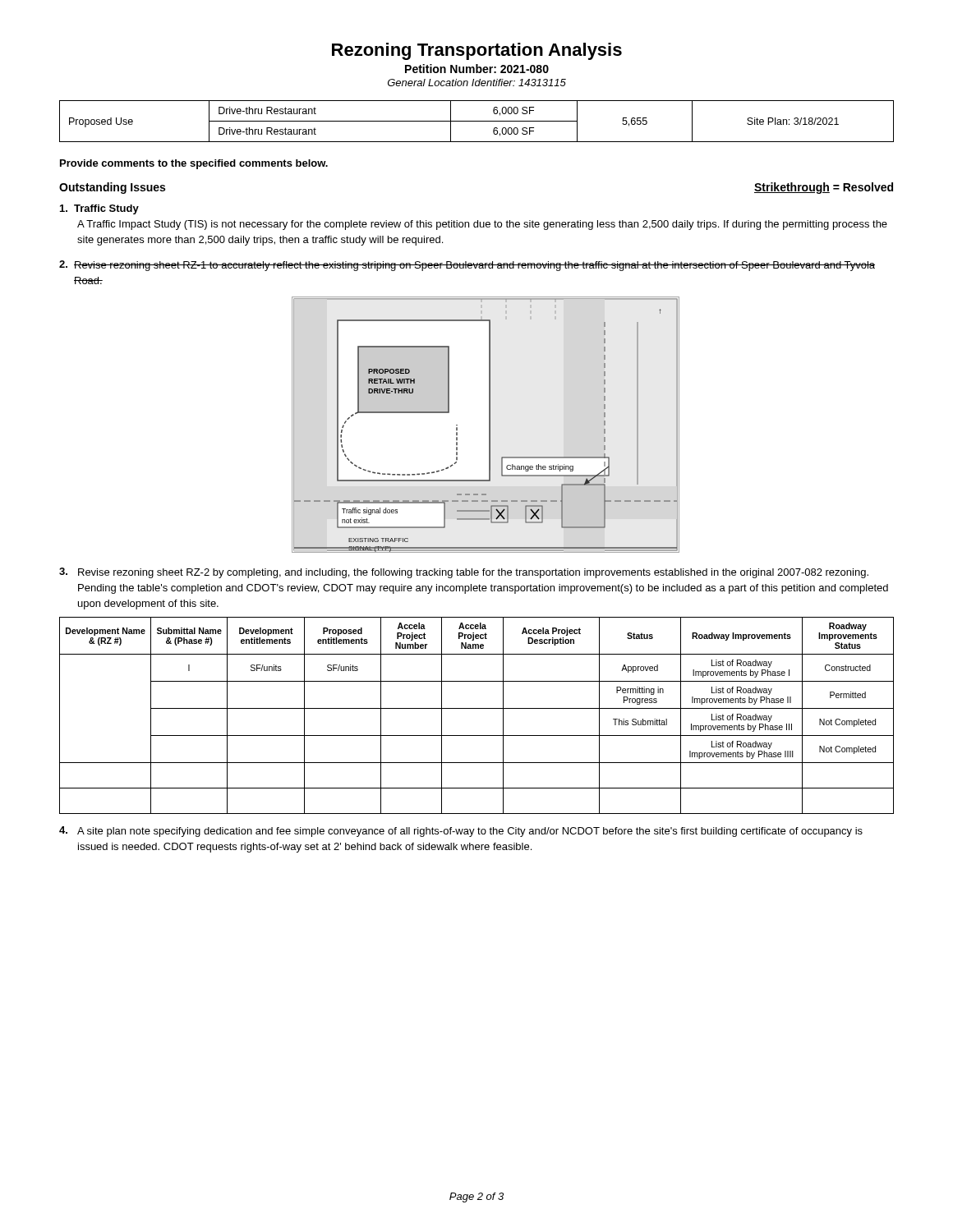Viewport: 953px width, 1232px height.
Task: Find the table that mentions "Accela Project Description"
Action: click(476, 715)
